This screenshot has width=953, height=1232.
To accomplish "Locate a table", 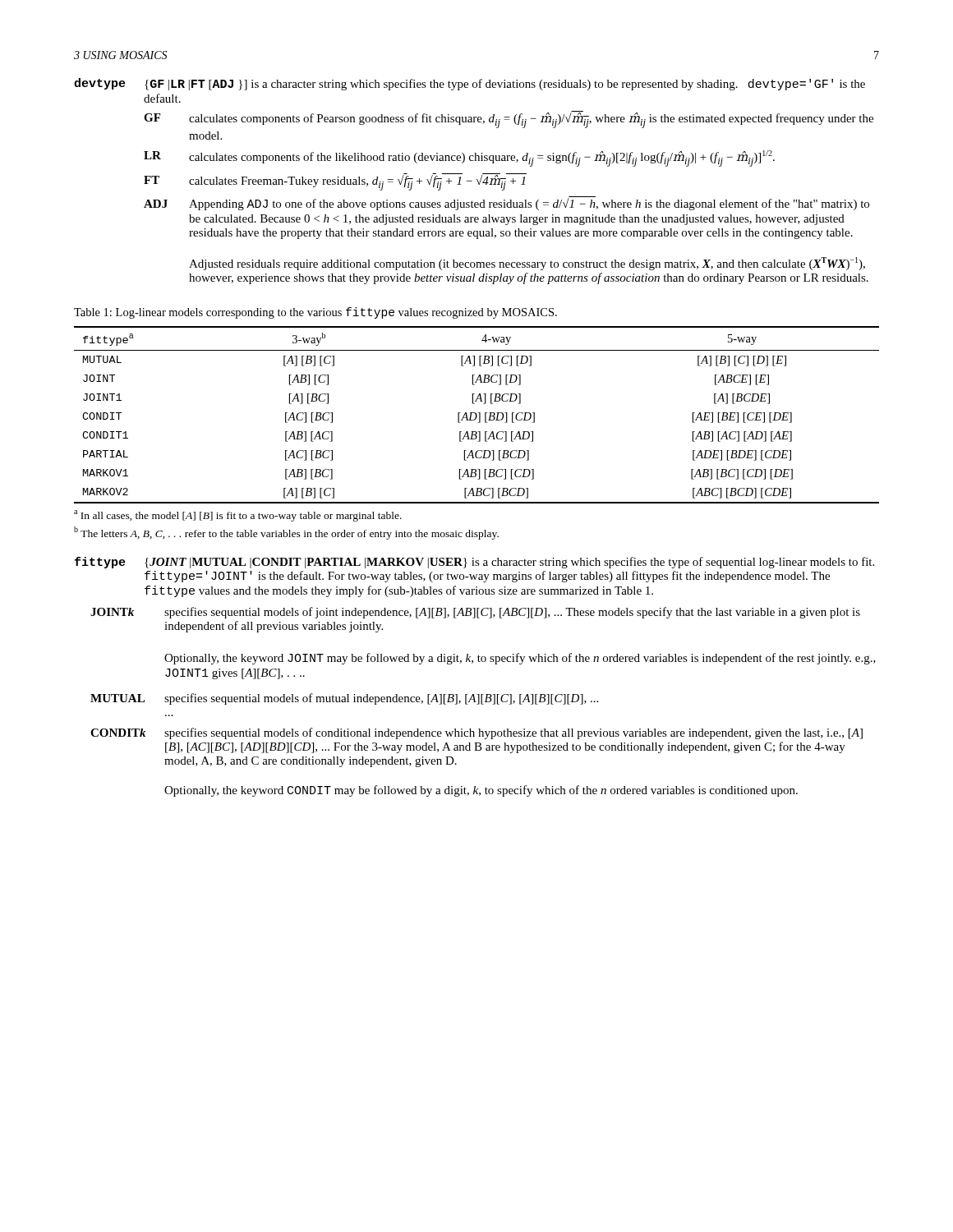I will pyautogui.click(x=476, y=433).
